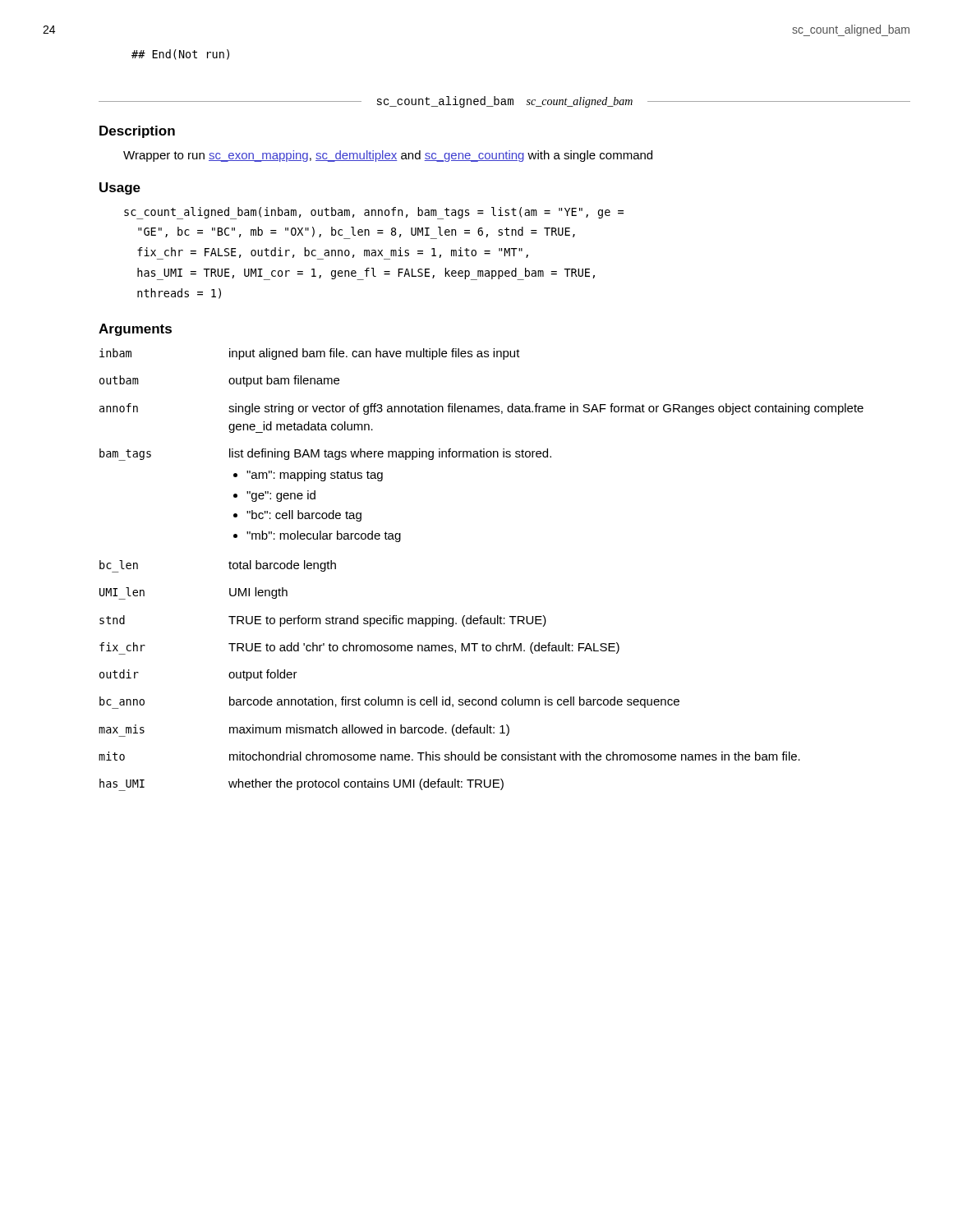Locate the text block starting "sc_count_aligned_bam sc_count_aligned_bam"

click(504, 101)
